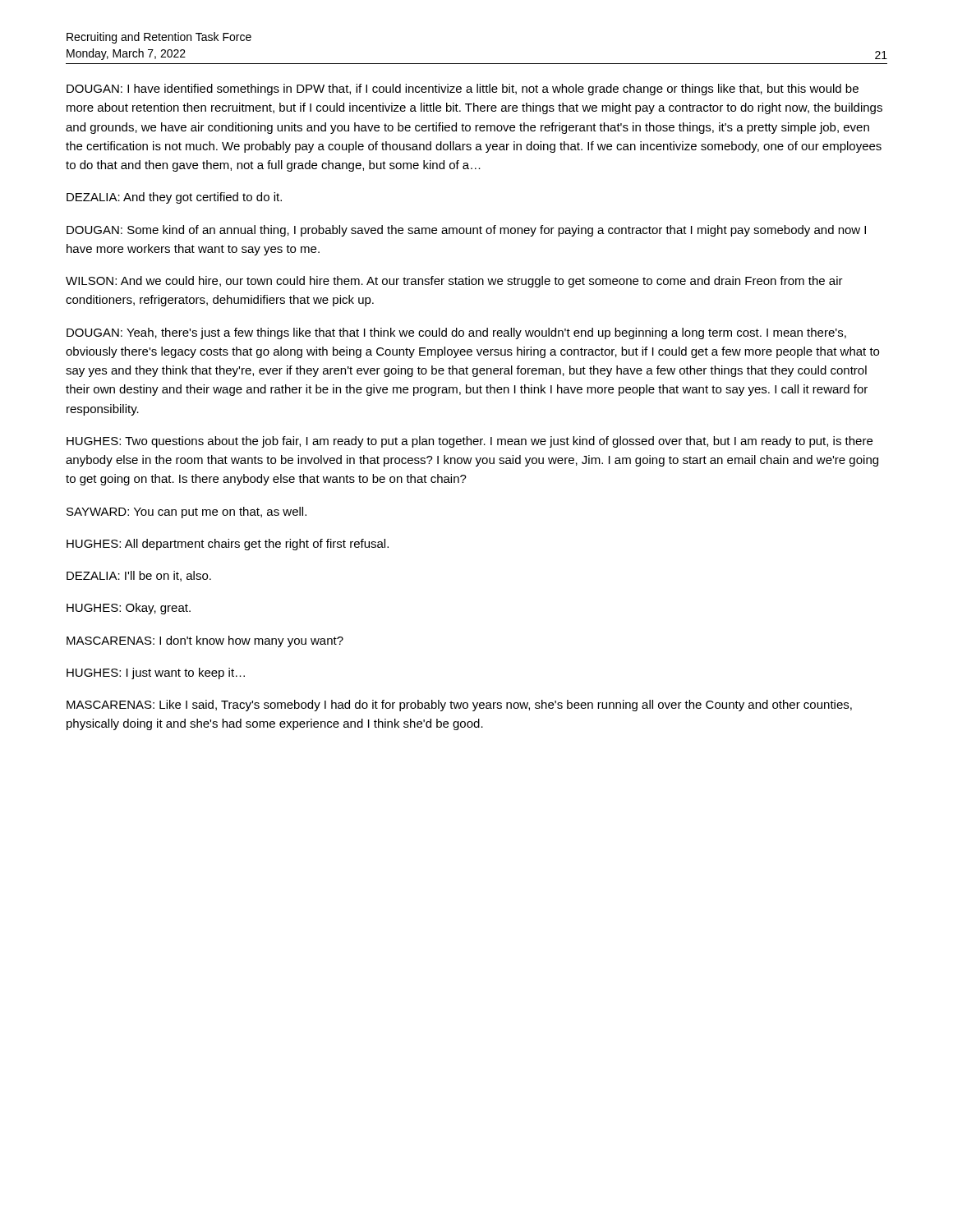Where is the passage that starts "DOUGAN: Some kind"?
The width and height of the screenshot is (953, 1232).
466,239
